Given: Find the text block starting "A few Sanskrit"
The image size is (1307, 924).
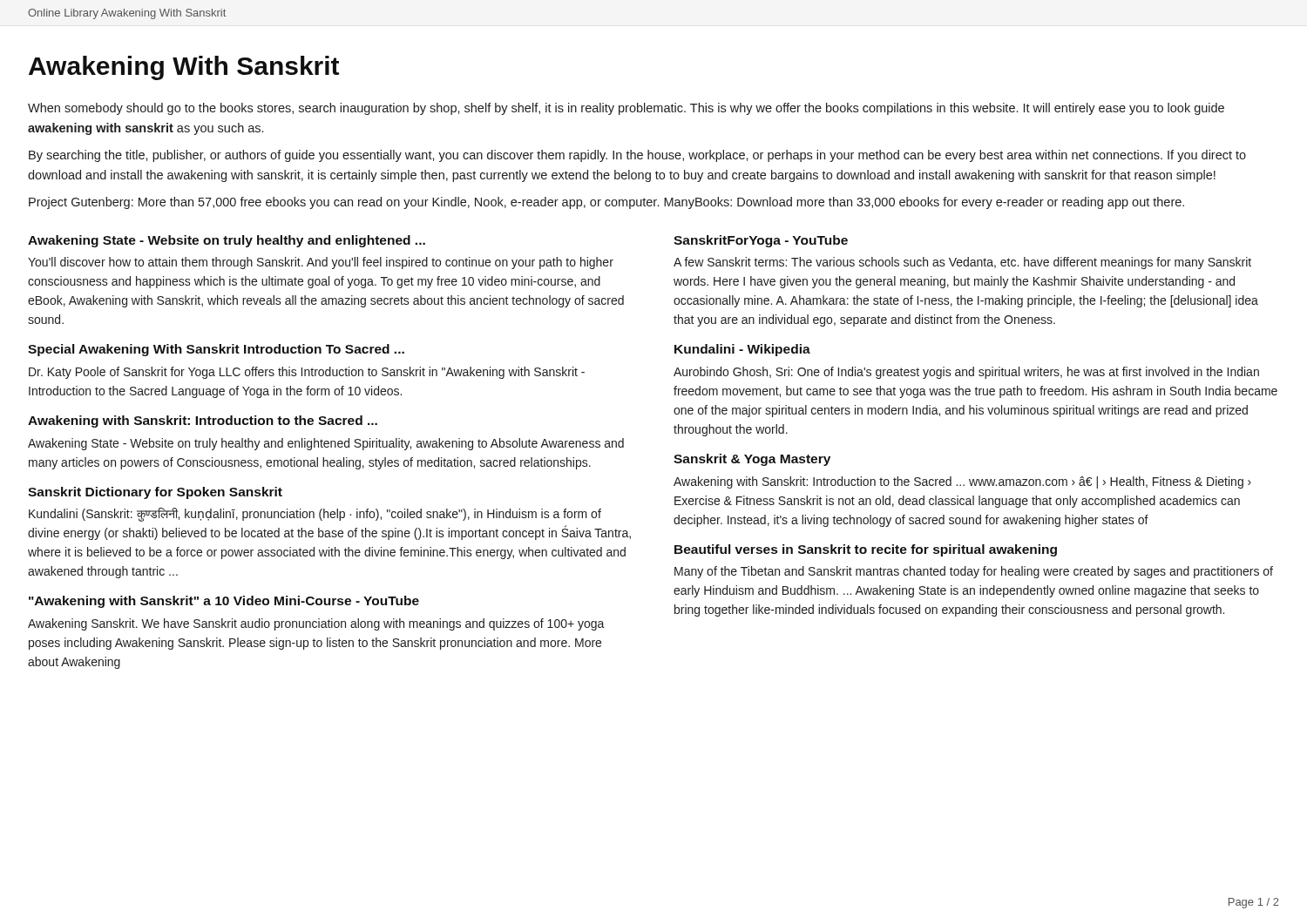Looking at the screenshot, I should tap(966, 291).
